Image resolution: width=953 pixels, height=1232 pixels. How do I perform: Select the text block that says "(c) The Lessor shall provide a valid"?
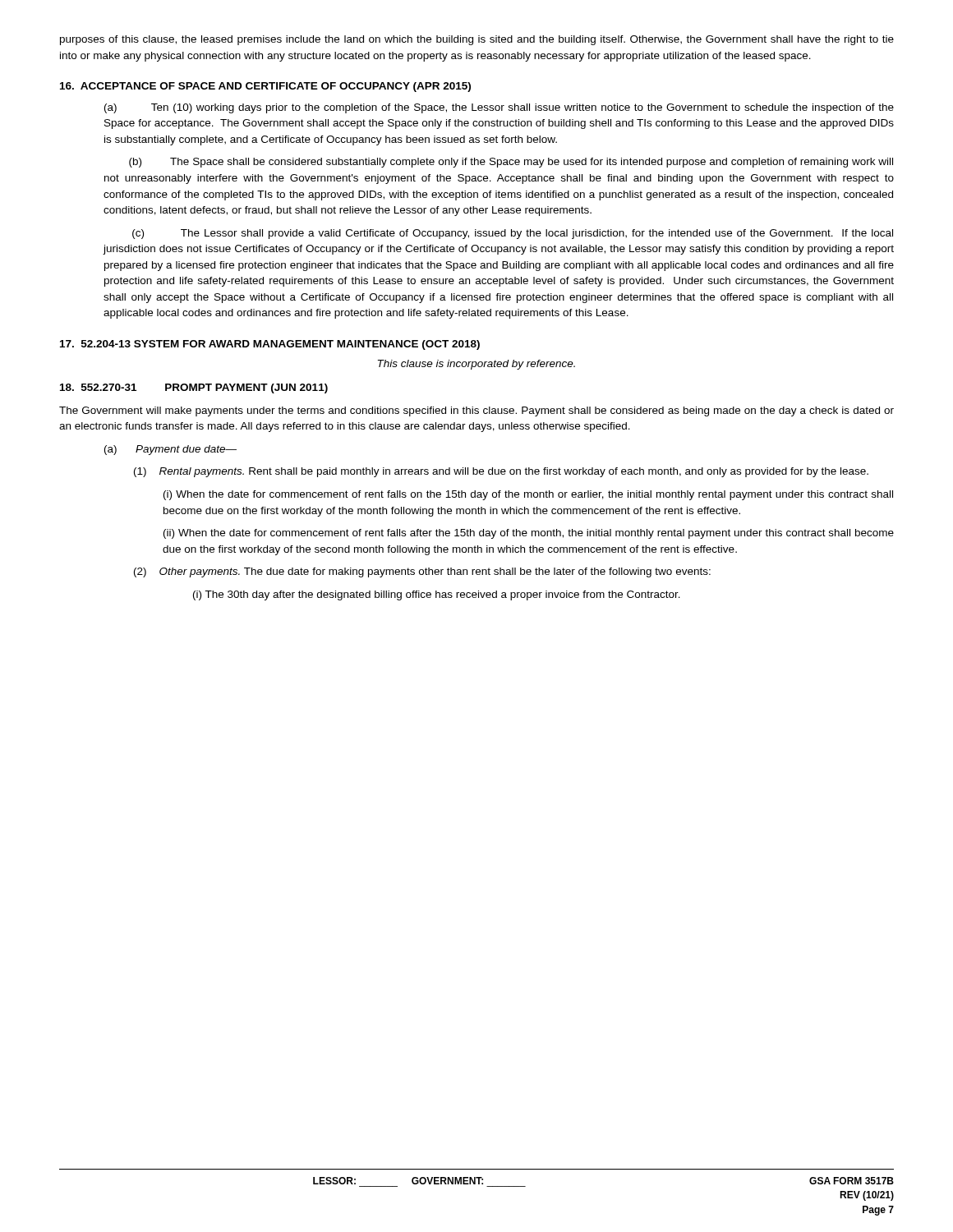point(499,273)
